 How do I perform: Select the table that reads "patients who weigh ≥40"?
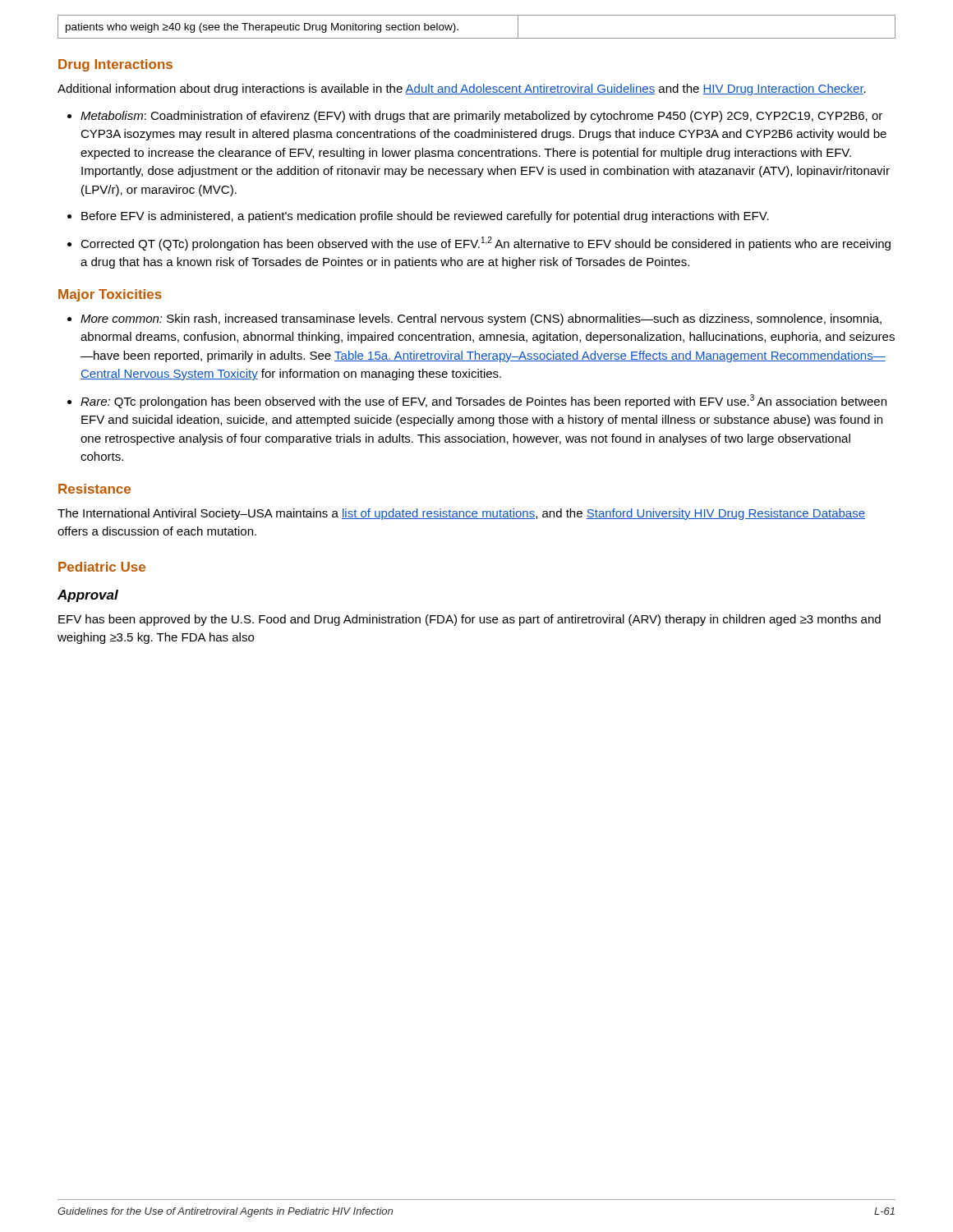[476, 27]
